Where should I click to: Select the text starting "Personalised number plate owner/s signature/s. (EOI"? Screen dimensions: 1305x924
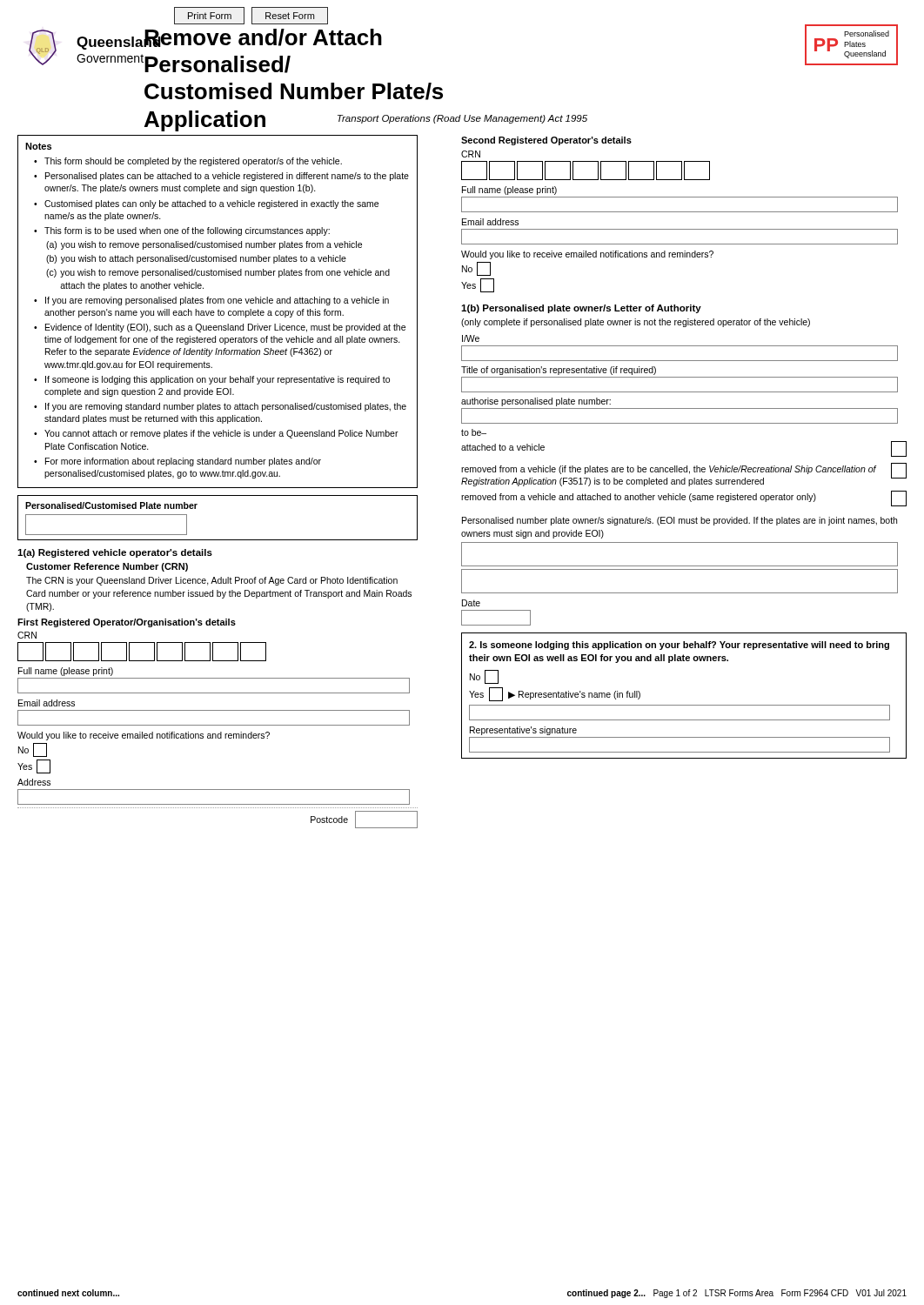pyautogui.click(x=680, y=527)
